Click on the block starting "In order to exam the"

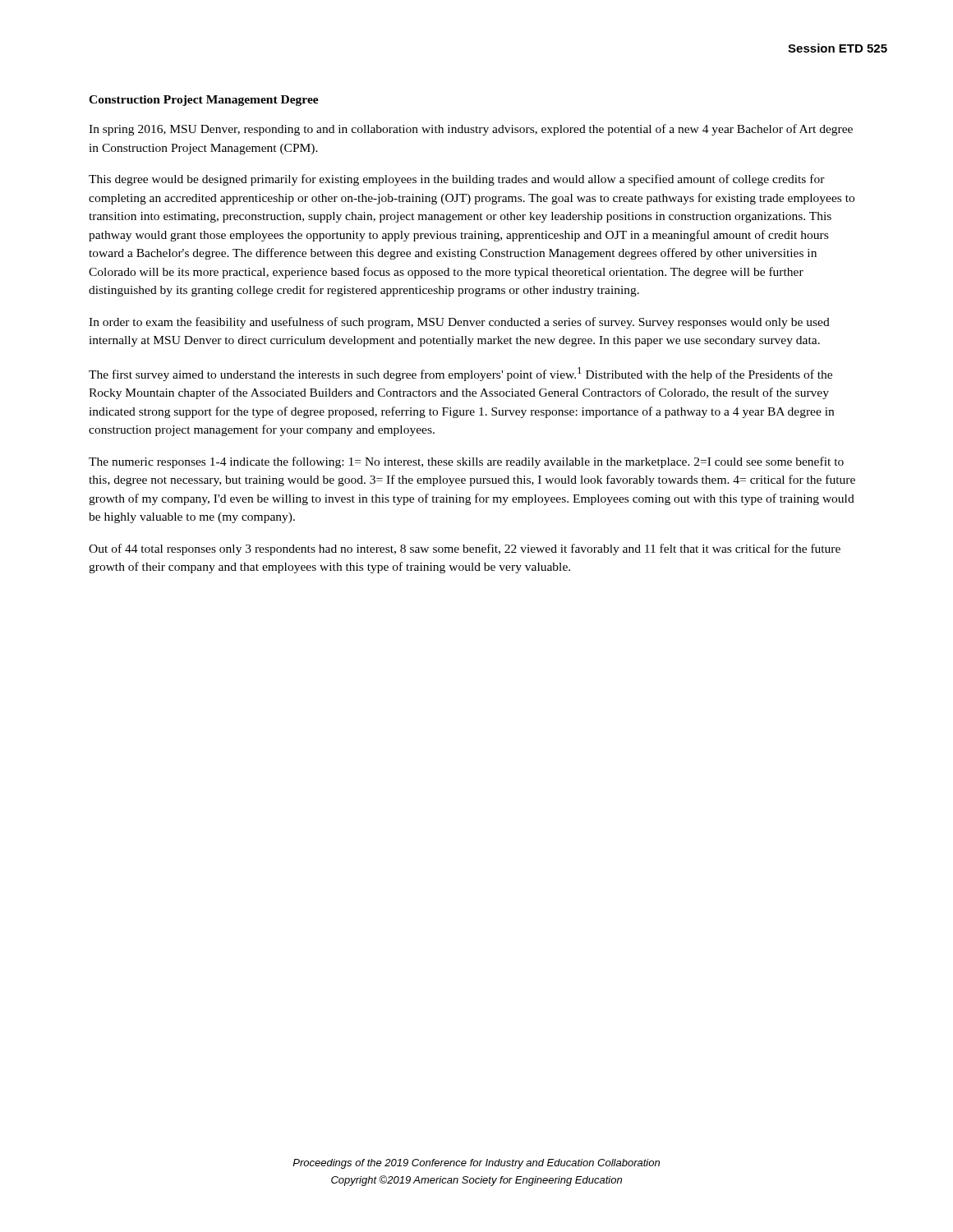click(x=459, y=330)
